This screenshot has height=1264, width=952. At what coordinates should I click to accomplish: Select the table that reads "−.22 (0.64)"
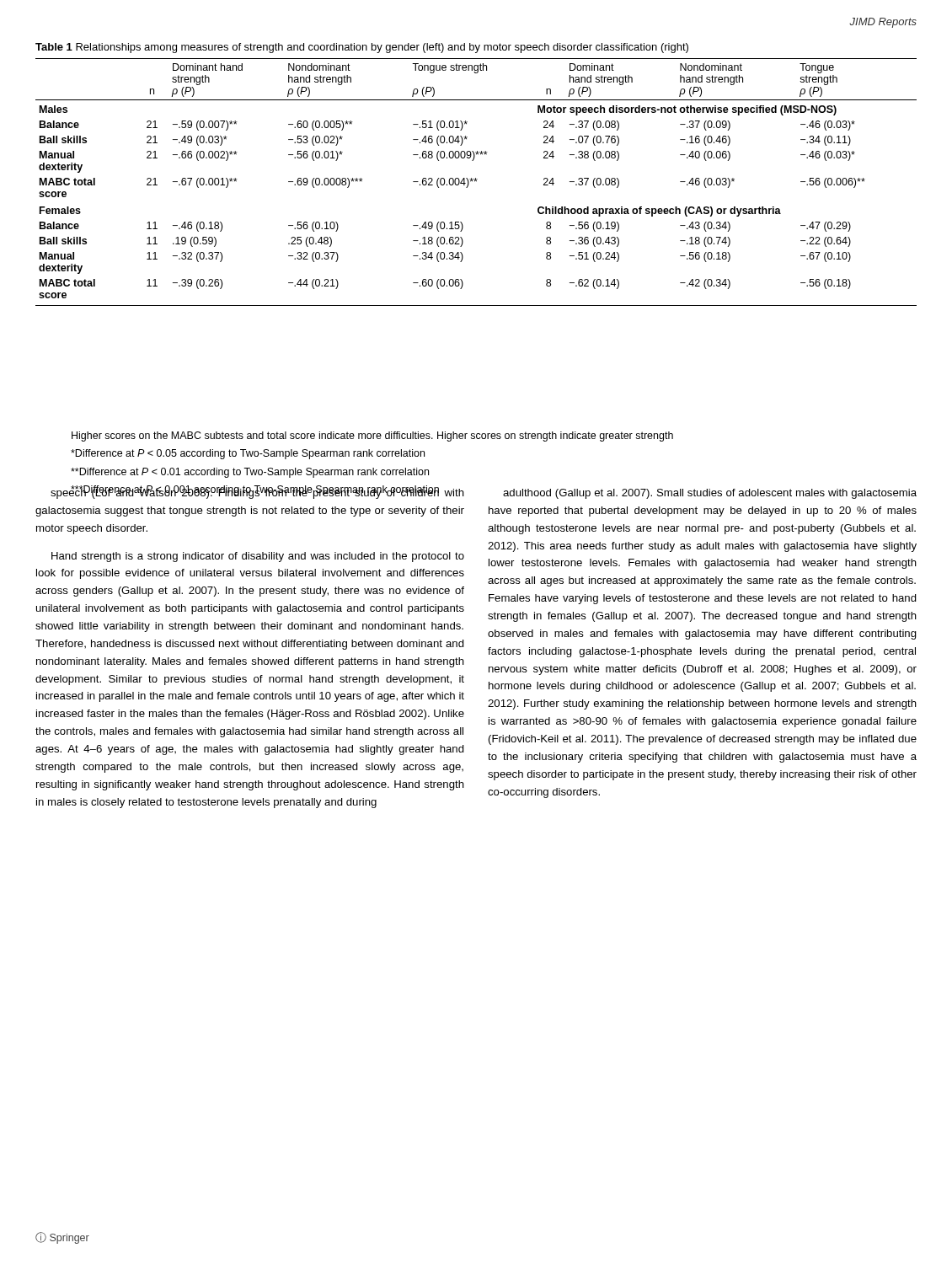coord(476,182)
